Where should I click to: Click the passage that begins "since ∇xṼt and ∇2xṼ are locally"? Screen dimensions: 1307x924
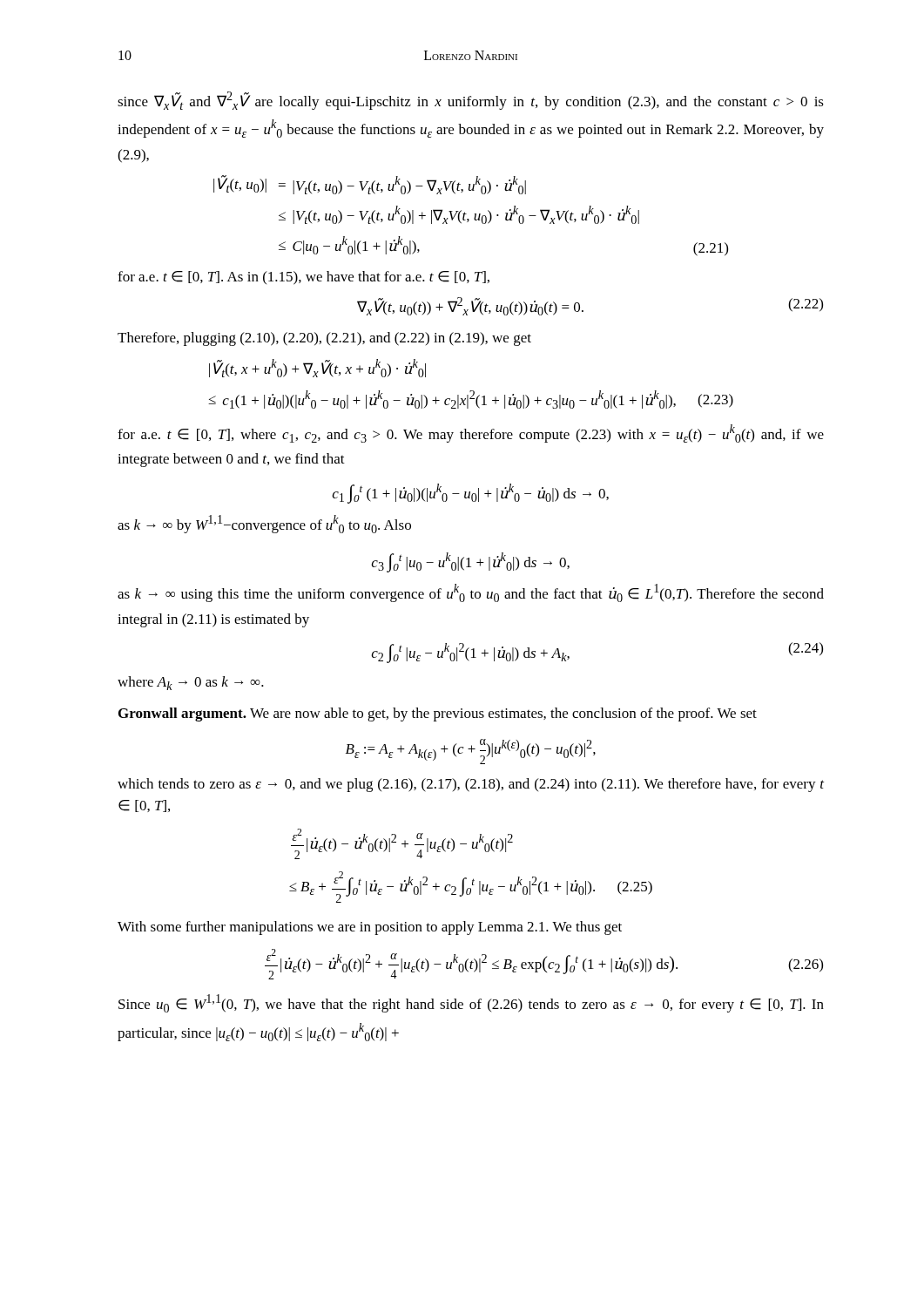[x=471, y=126]
